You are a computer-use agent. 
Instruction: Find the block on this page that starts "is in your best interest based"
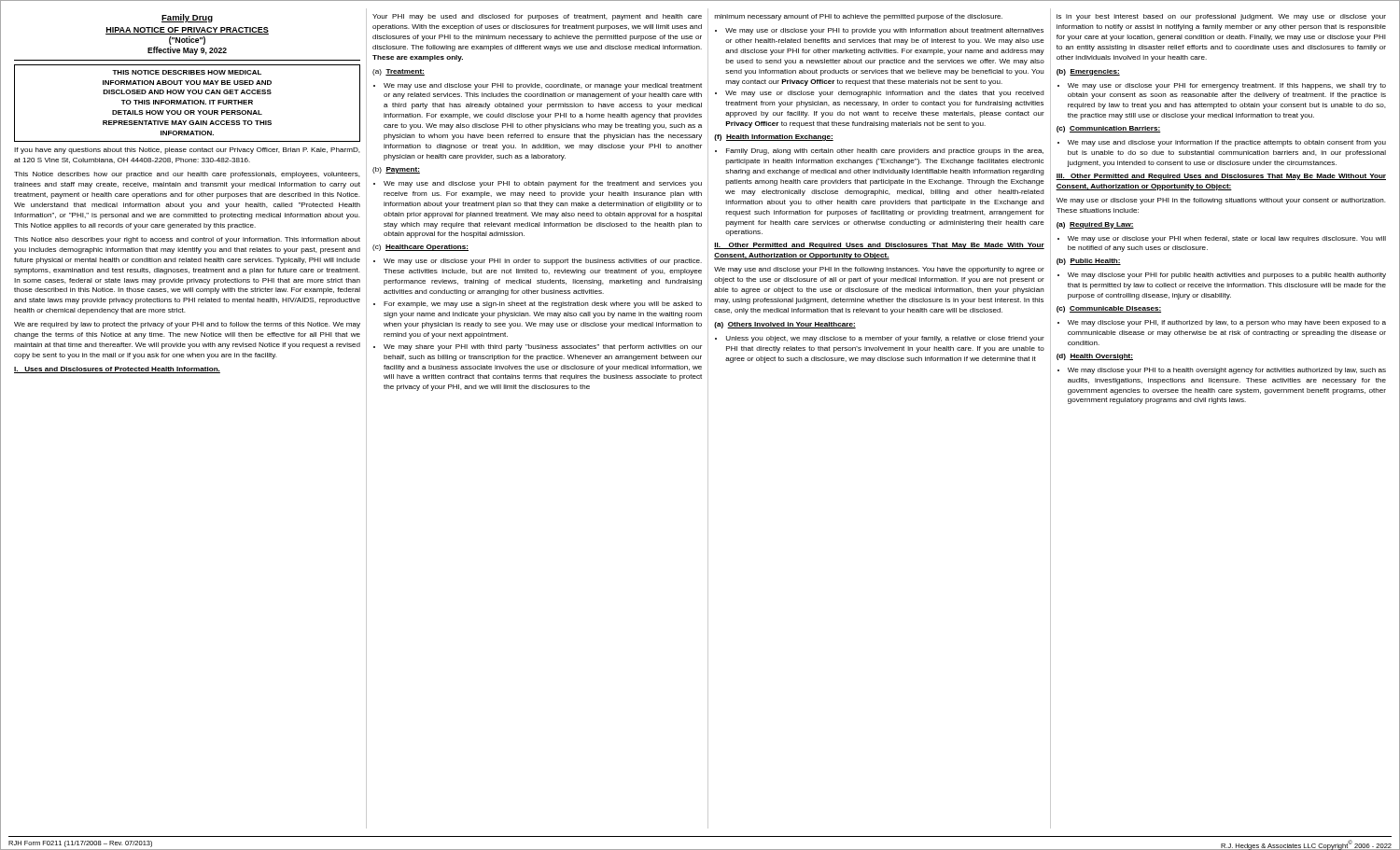(x=1221, y=38)
